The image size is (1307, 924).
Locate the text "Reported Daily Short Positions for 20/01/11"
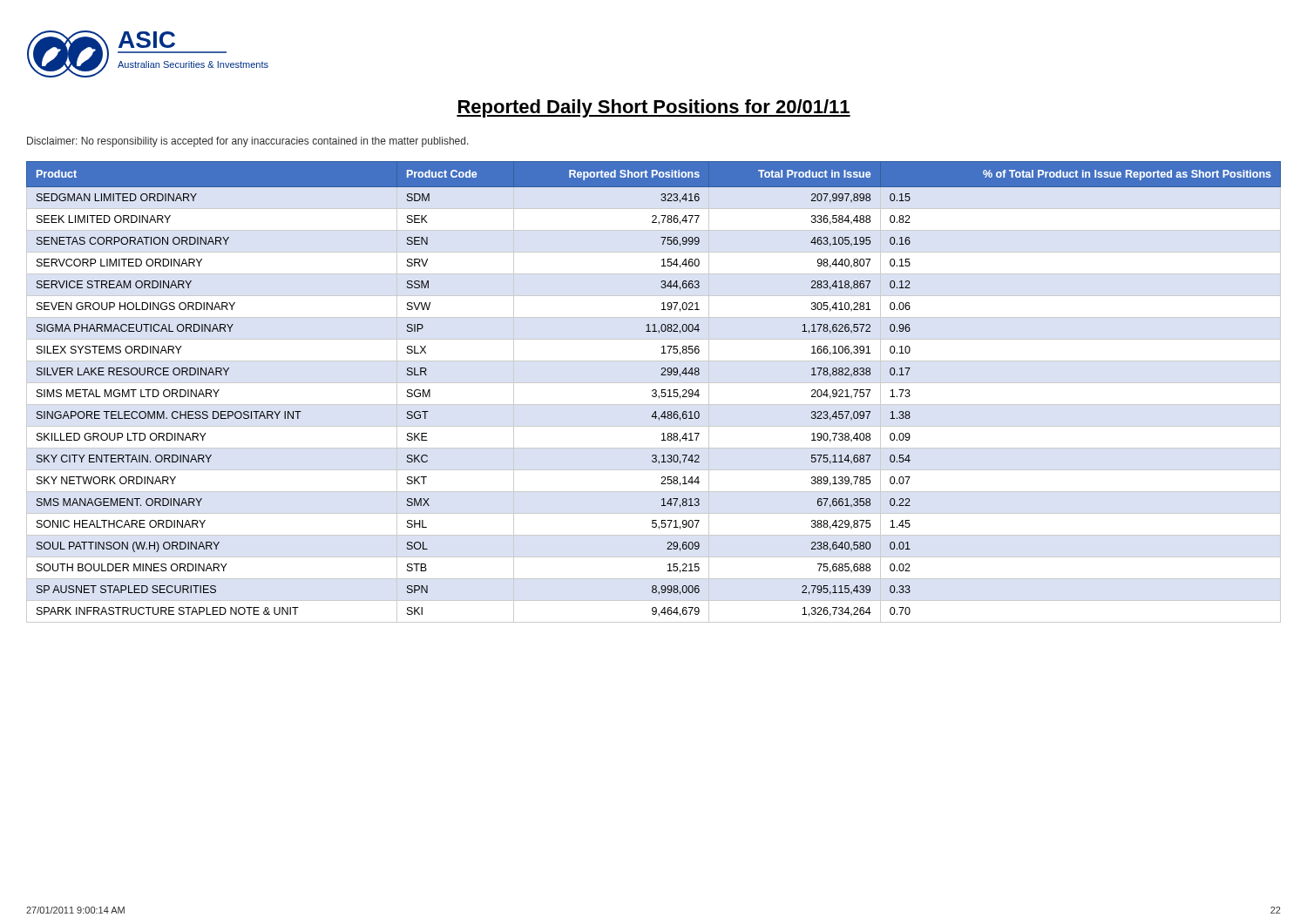tap(654, 107)
